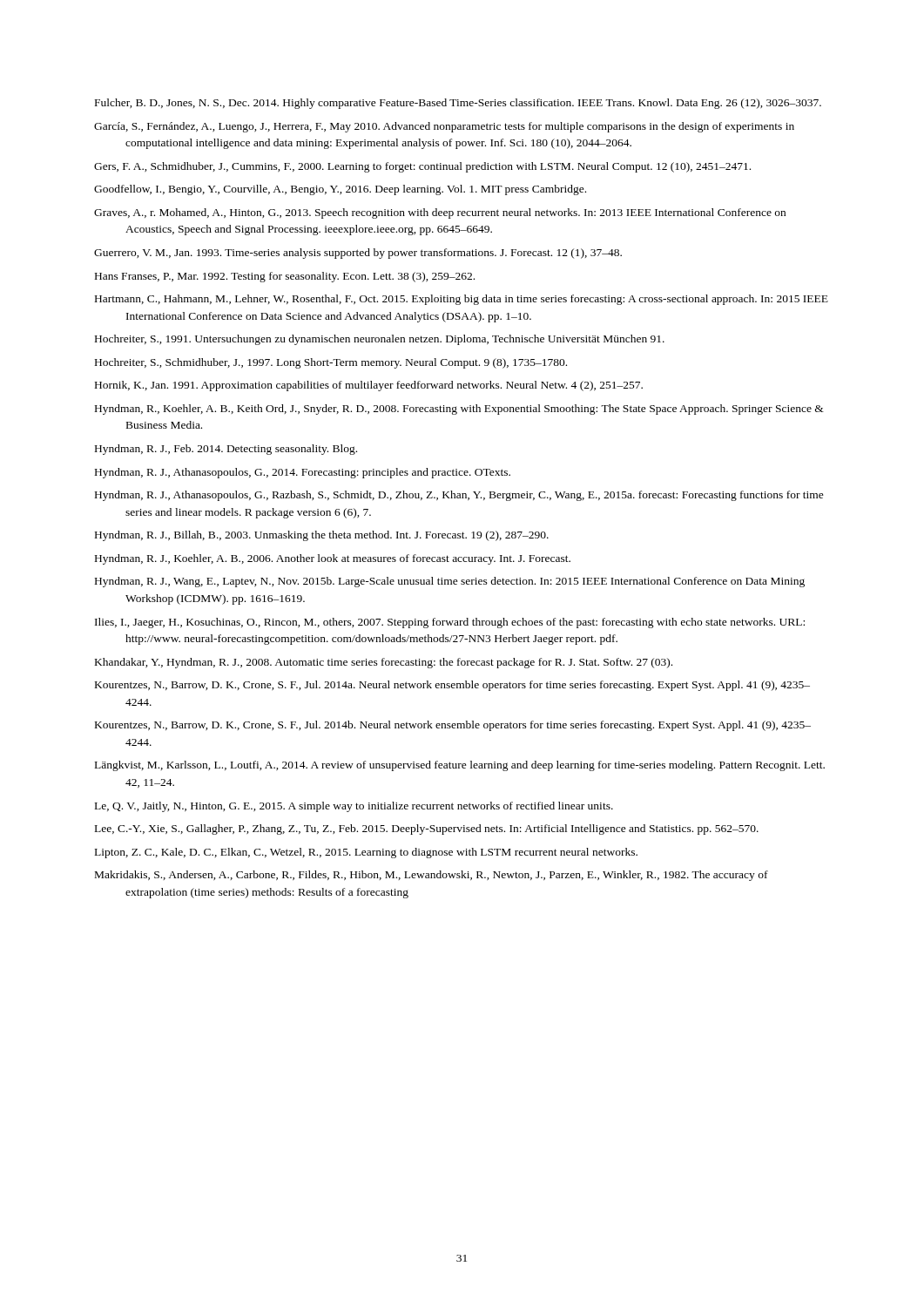Locate the list item that reads "Hyndman, R. J., Athanasopoulos, G., 2014. Forecasting: principles"
924x1307 pixels.
(x=303, y=471)
